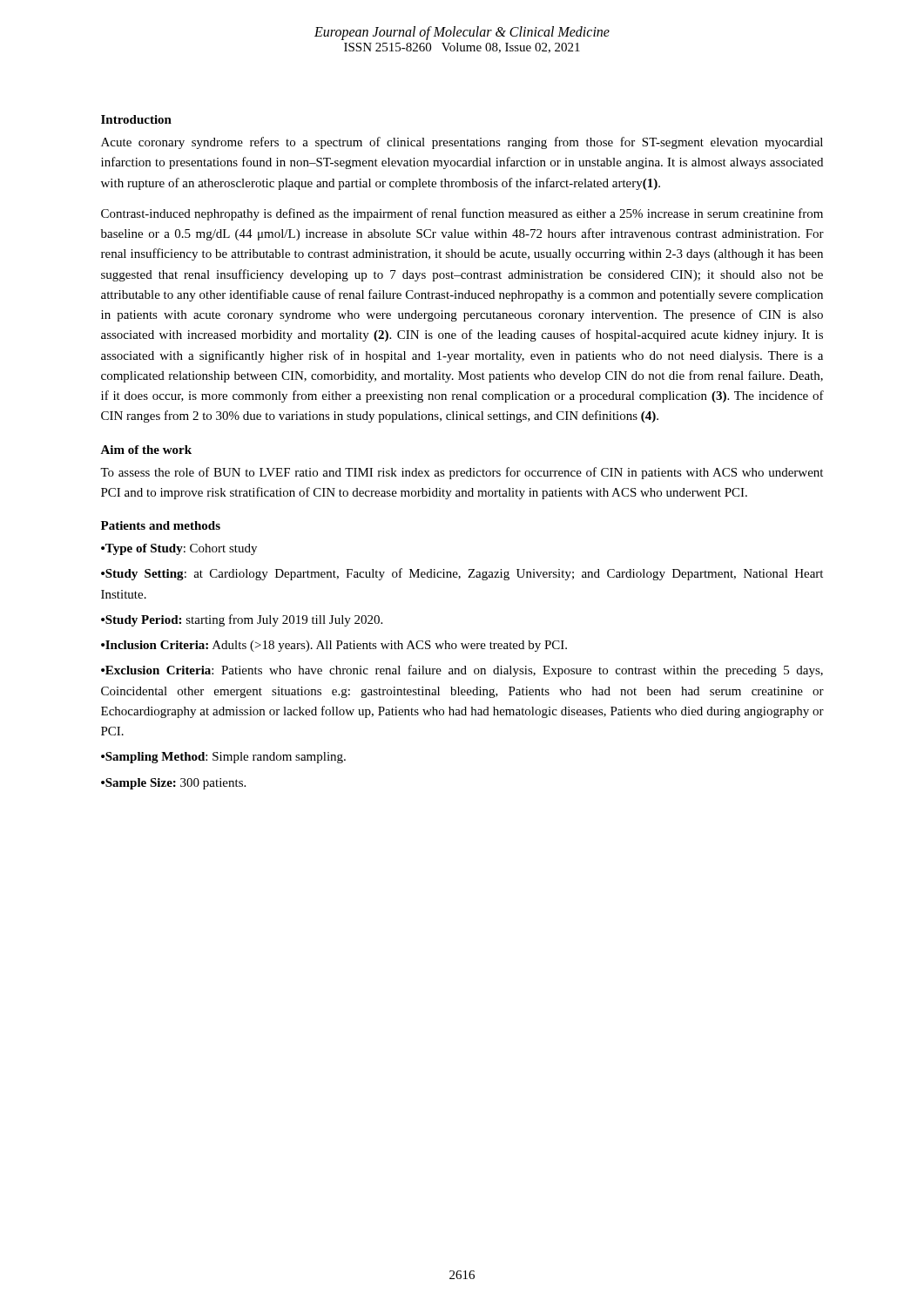The image size is (924, 1307).
Task: Locate the list item with the text "•Type of Study: Cohort study"
Action: coord(179,548)
